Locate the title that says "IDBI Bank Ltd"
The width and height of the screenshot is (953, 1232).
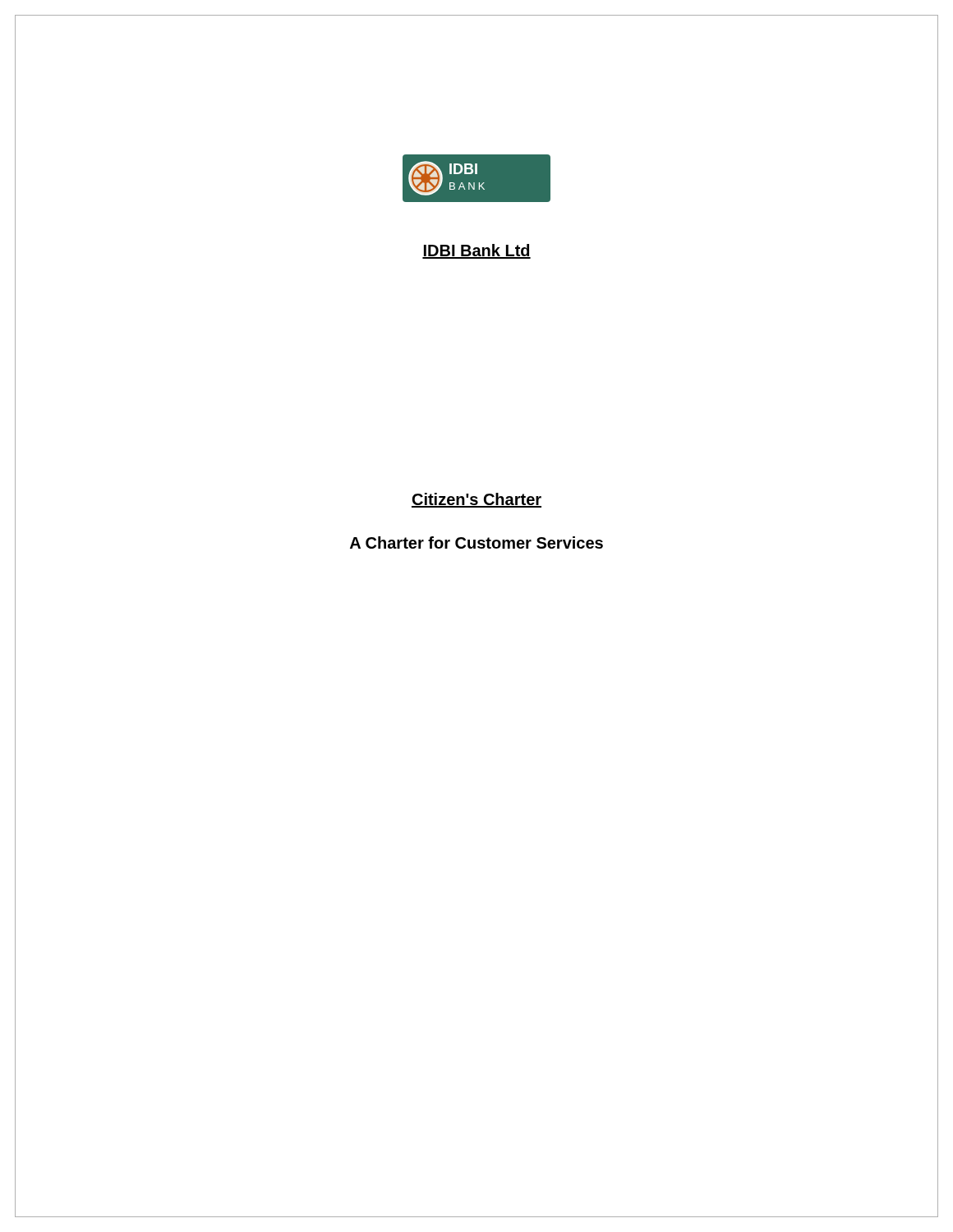click(476, 251)
